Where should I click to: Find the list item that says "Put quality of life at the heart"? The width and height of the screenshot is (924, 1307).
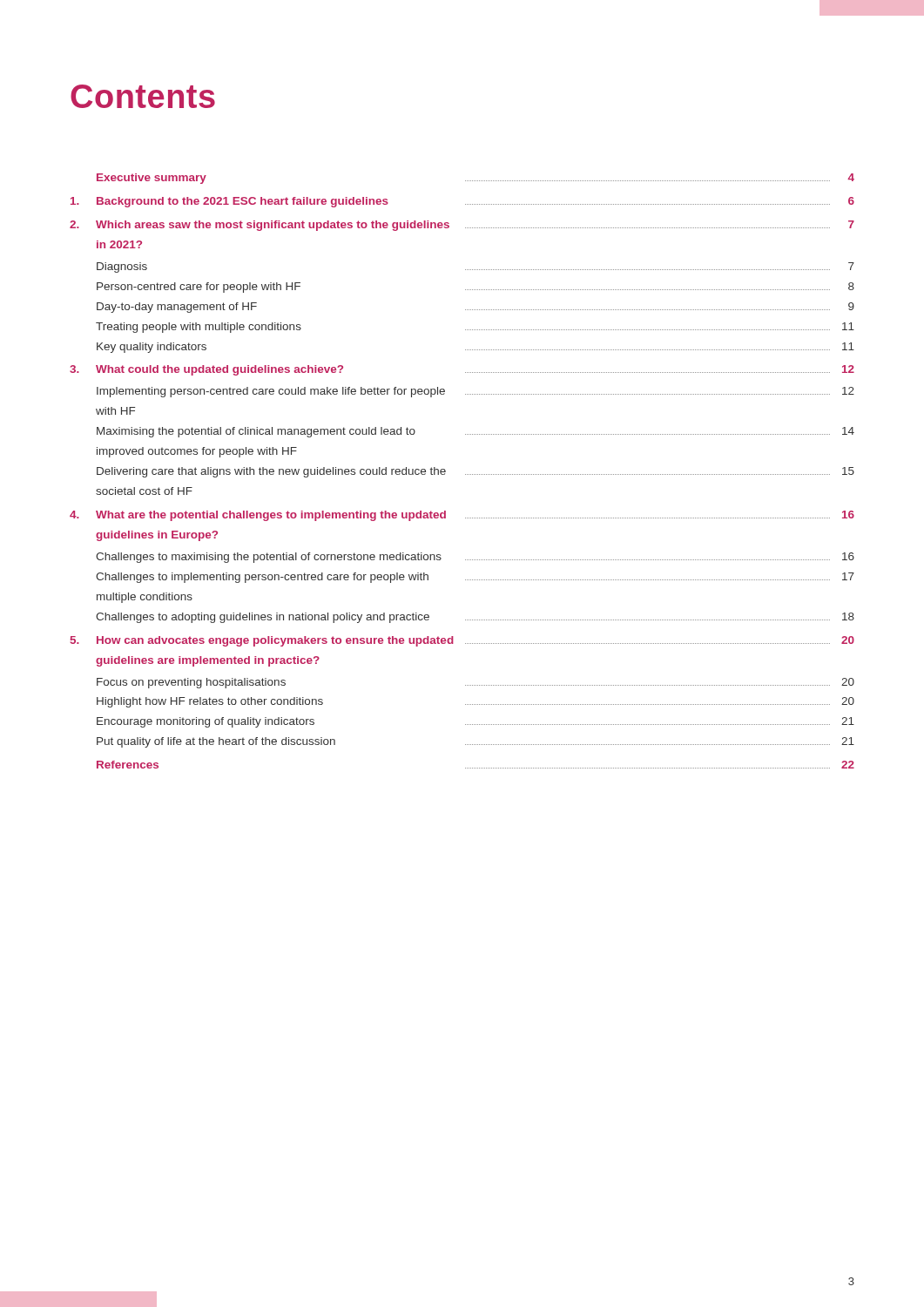(x=475, y=742)
